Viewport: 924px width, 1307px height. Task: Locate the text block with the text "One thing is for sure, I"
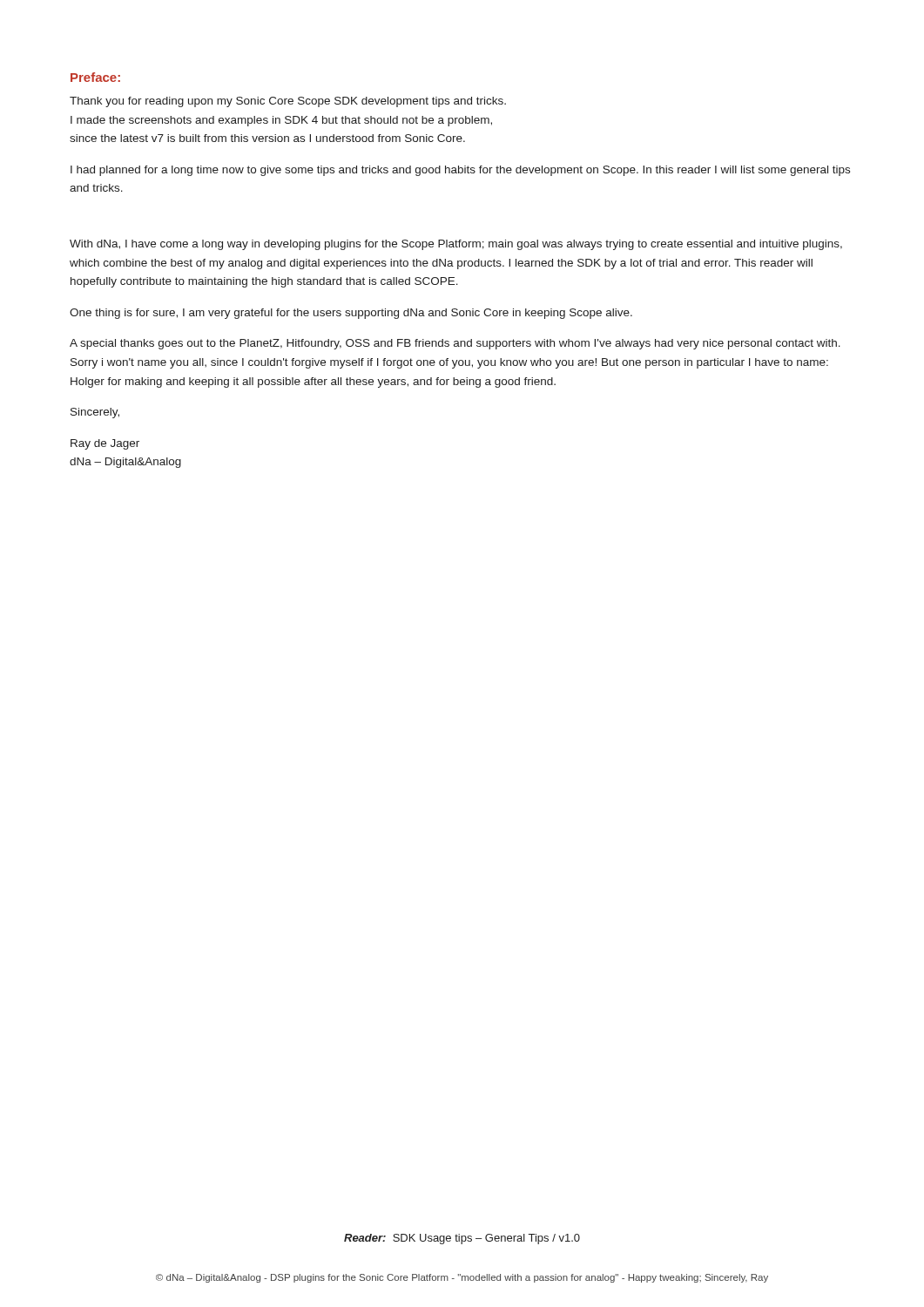pos(351,312)
